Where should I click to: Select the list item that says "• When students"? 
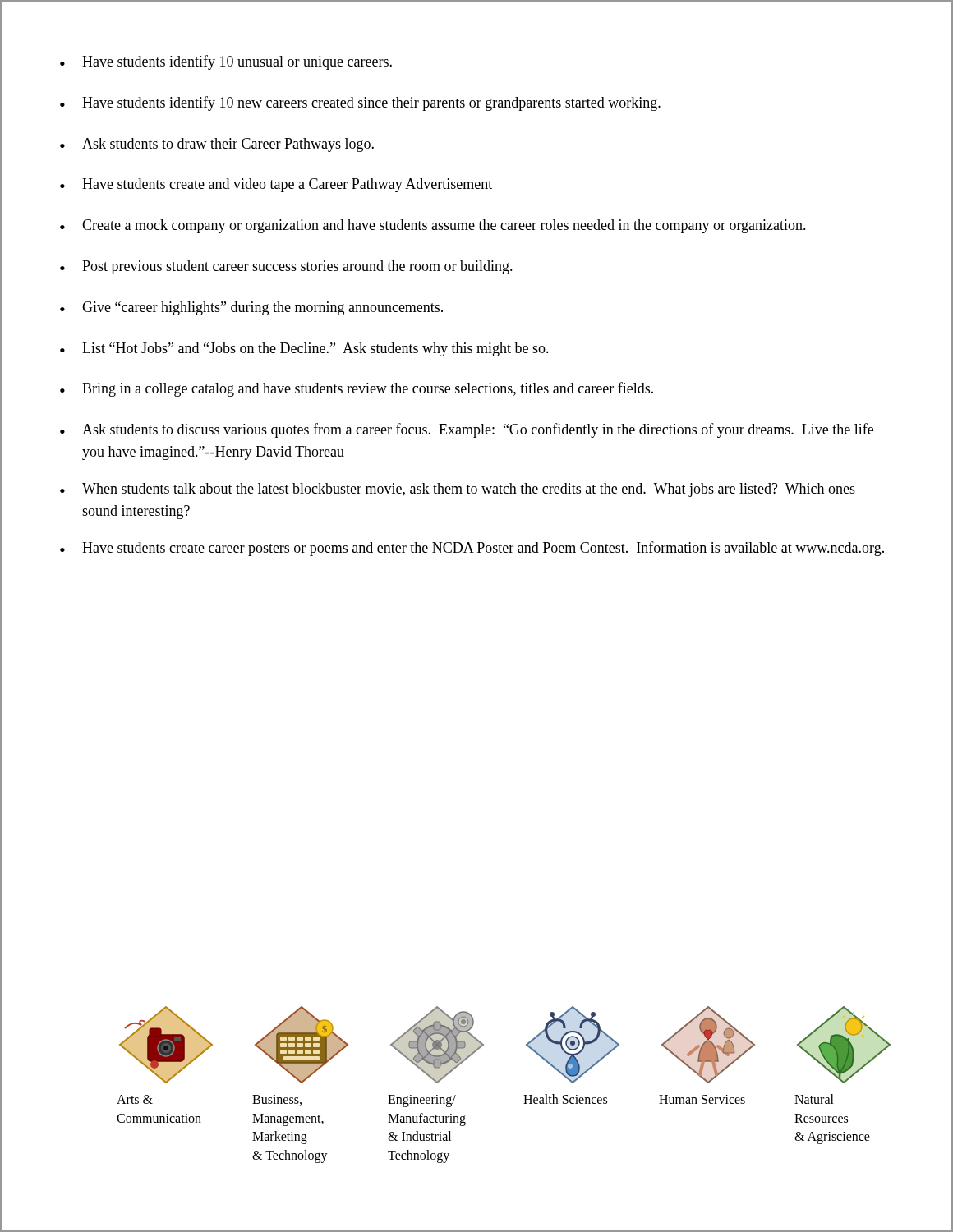pos(476,500)
